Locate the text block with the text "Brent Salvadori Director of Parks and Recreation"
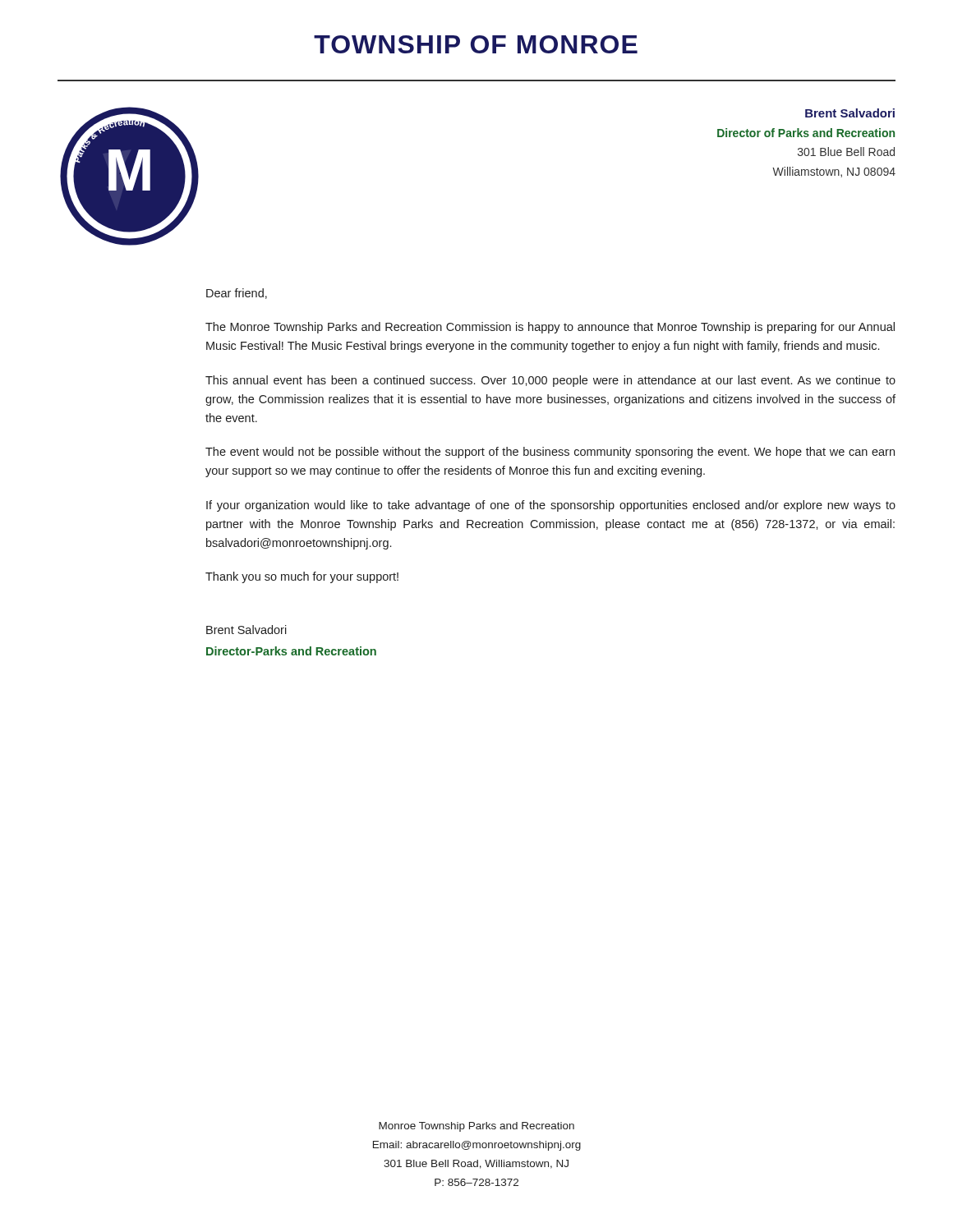The width and height of the screenshot is (953, 1232). pyautogui.click(x=850, y=113)
